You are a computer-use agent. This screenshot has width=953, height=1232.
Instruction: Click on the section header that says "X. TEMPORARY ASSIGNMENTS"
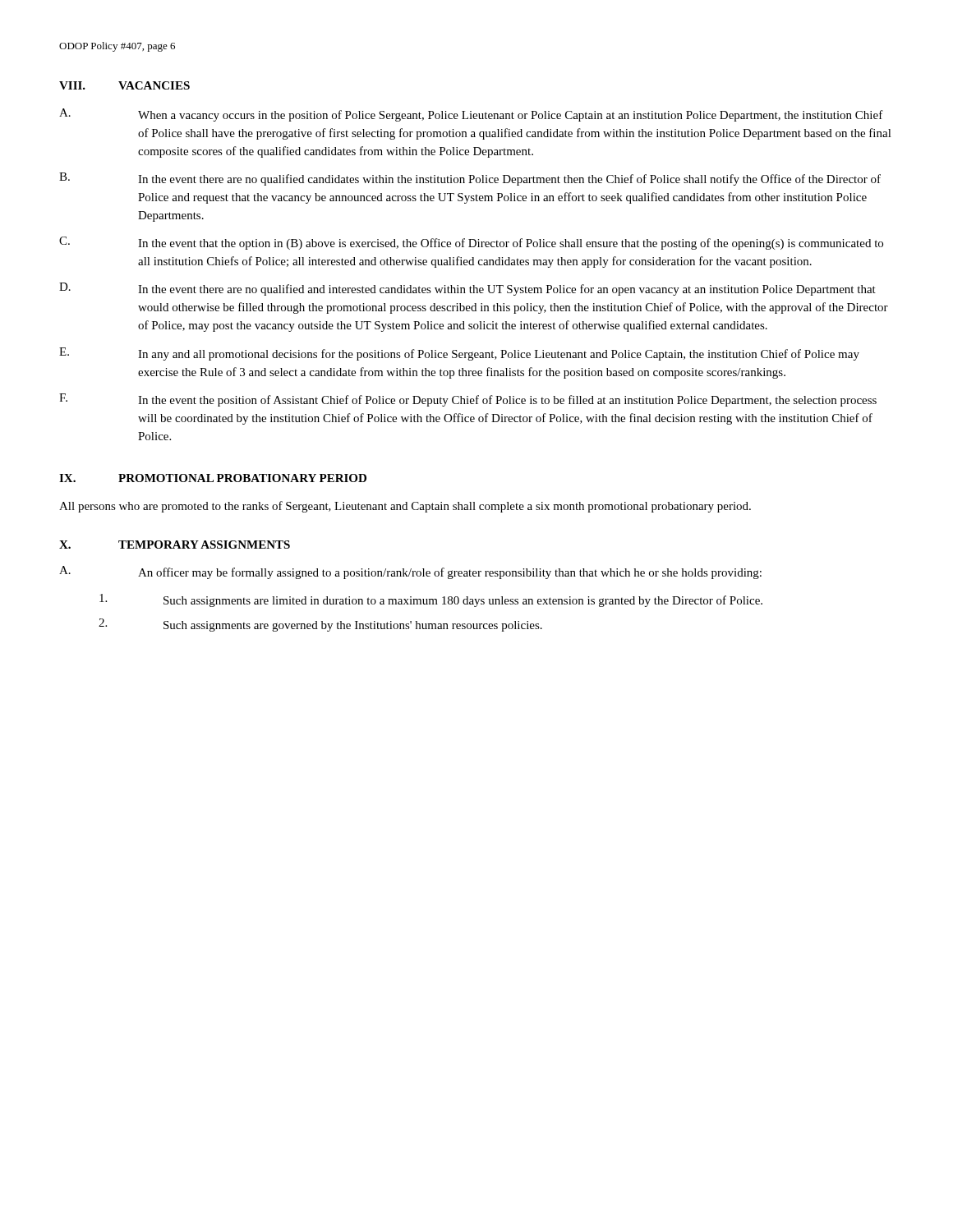pyautogui.click(x=175, y=545)
